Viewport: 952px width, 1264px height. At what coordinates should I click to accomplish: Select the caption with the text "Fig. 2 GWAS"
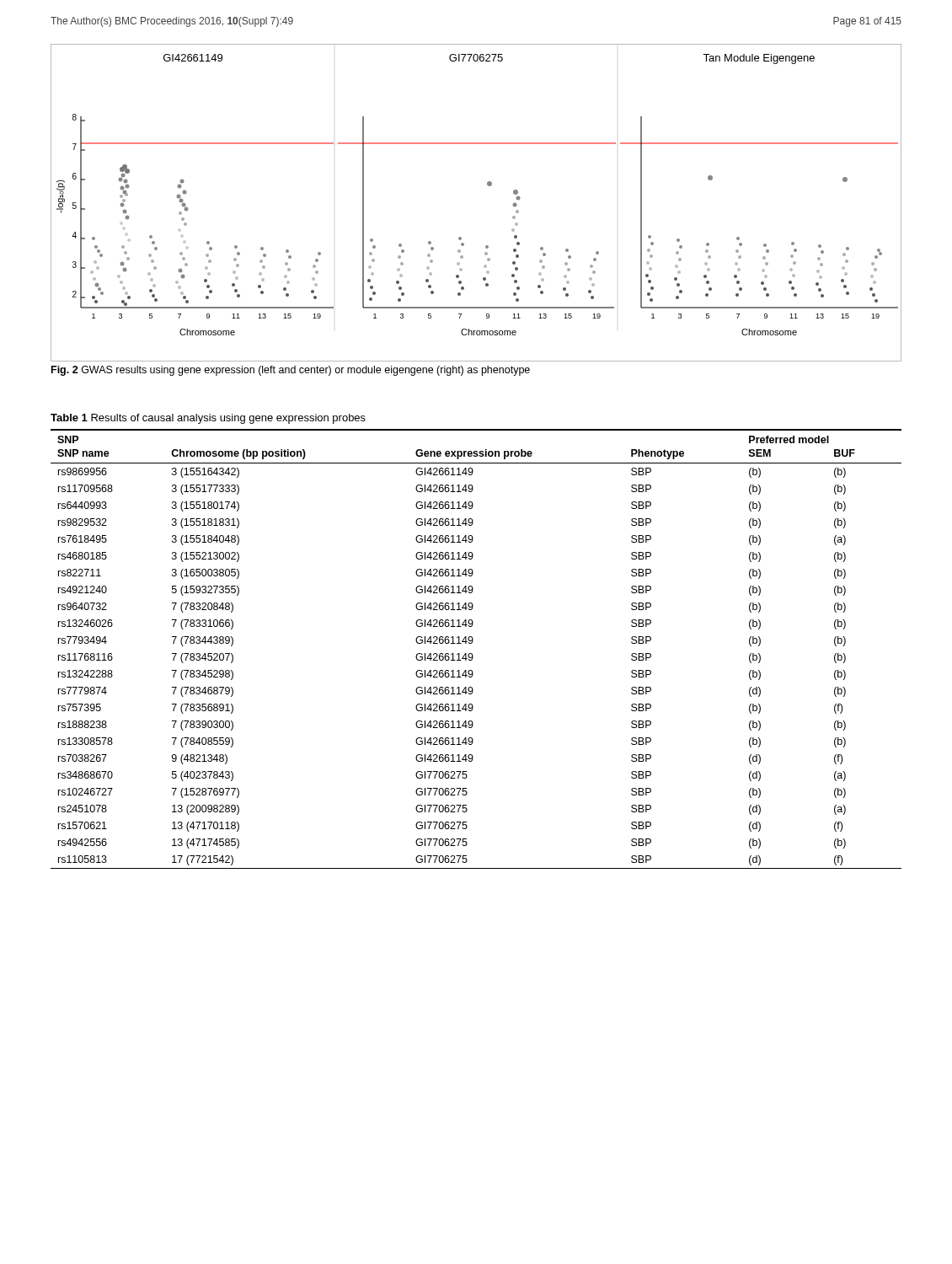[x=290, y=370]
